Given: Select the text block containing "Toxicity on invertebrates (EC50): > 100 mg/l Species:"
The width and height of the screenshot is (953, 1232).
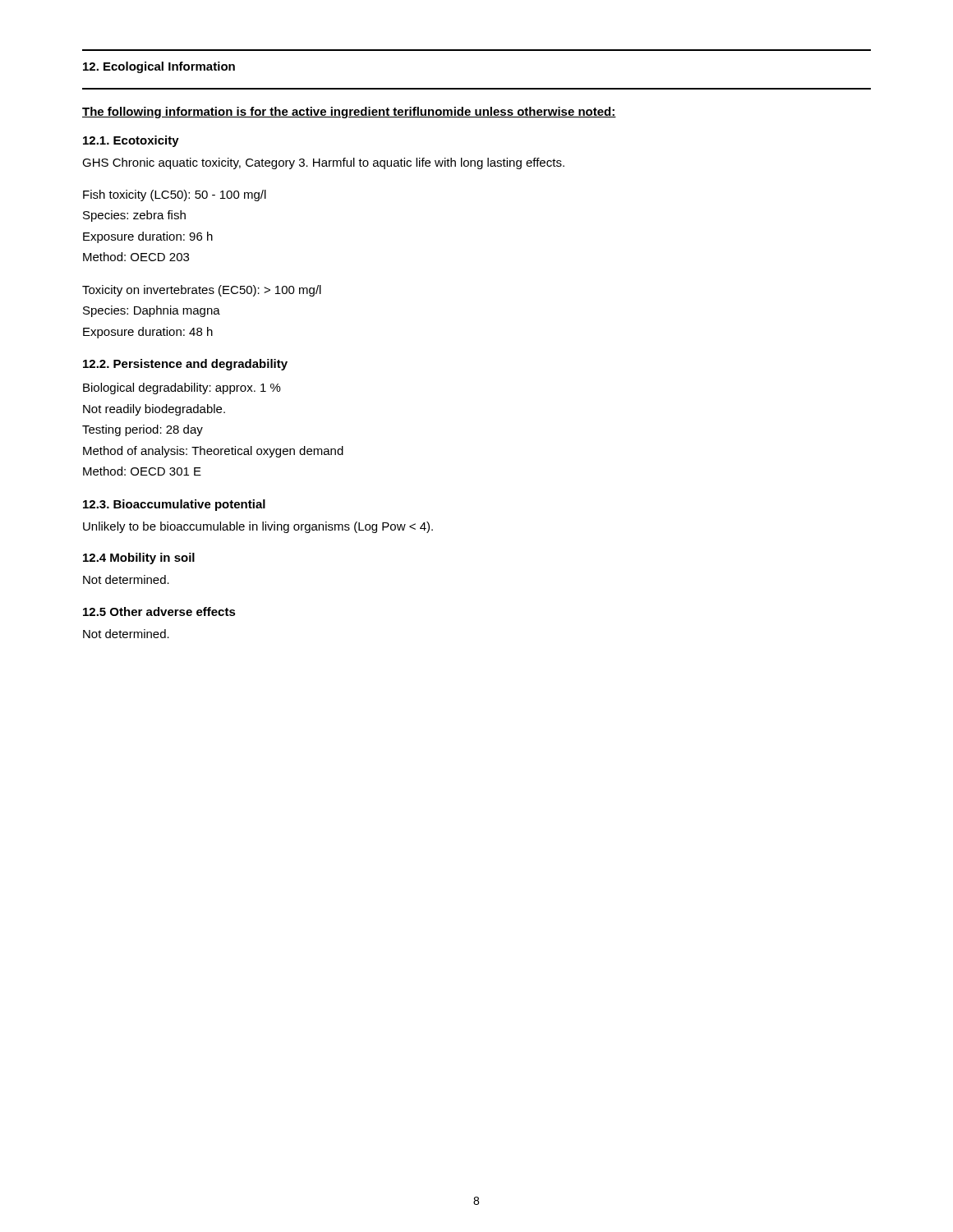Looking at the screenshot, I should (x=202, y=310).
